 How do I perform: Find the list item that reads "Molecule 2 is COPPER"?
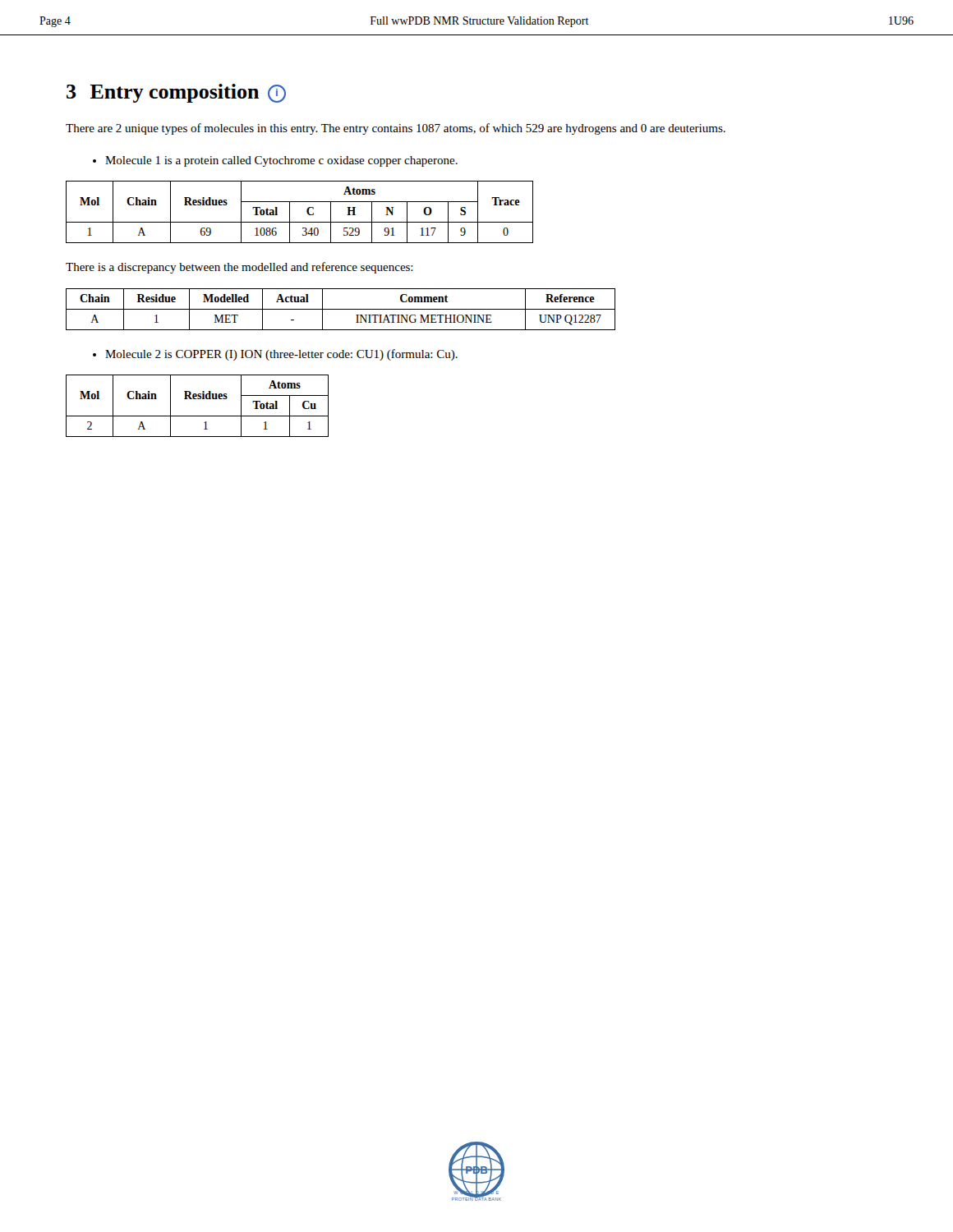tap(275, 355)
